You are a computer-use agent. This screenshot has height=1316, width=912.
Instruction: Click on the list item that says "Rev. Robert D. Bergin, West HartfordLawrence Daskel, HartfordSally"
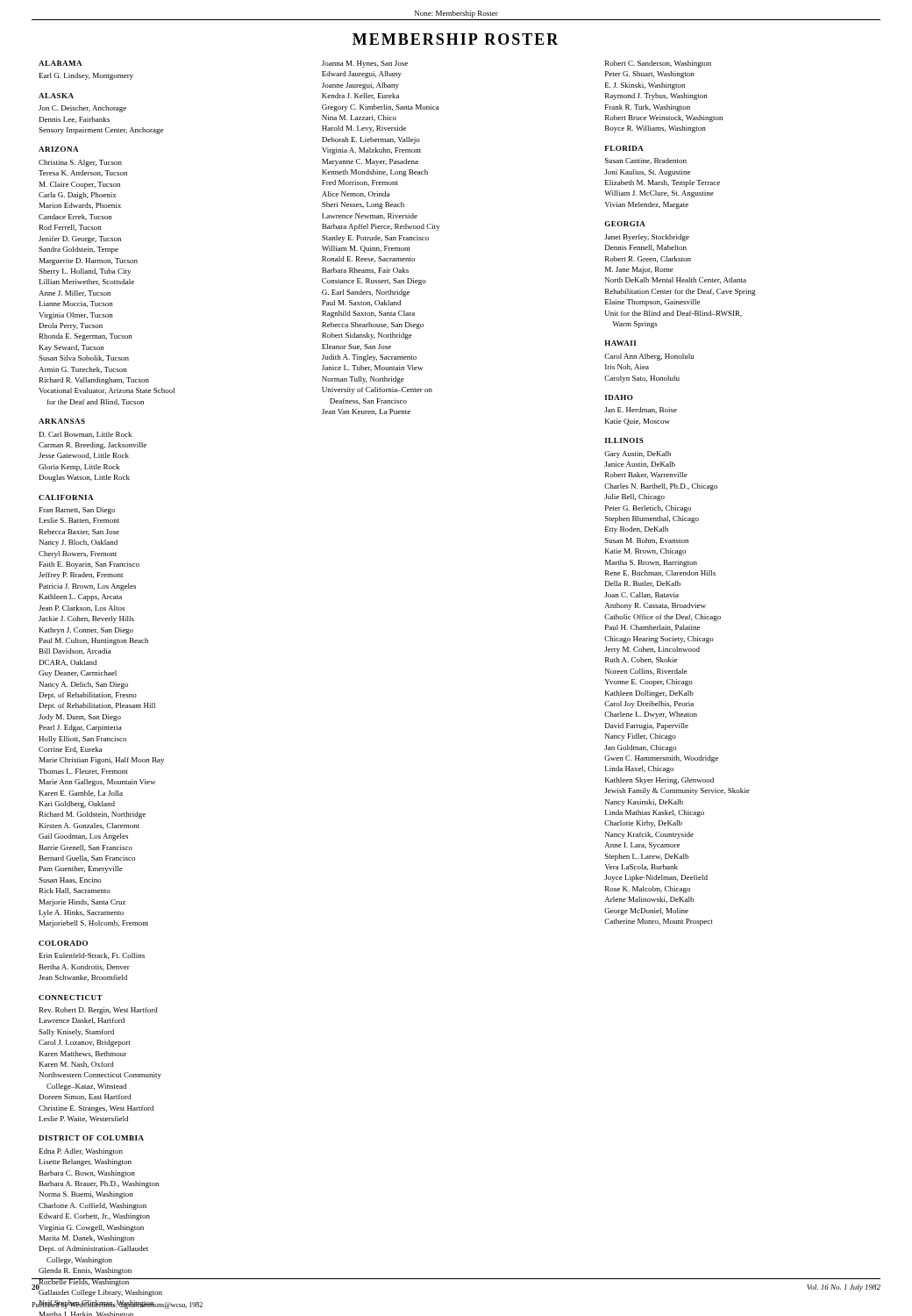[100, 1064]
